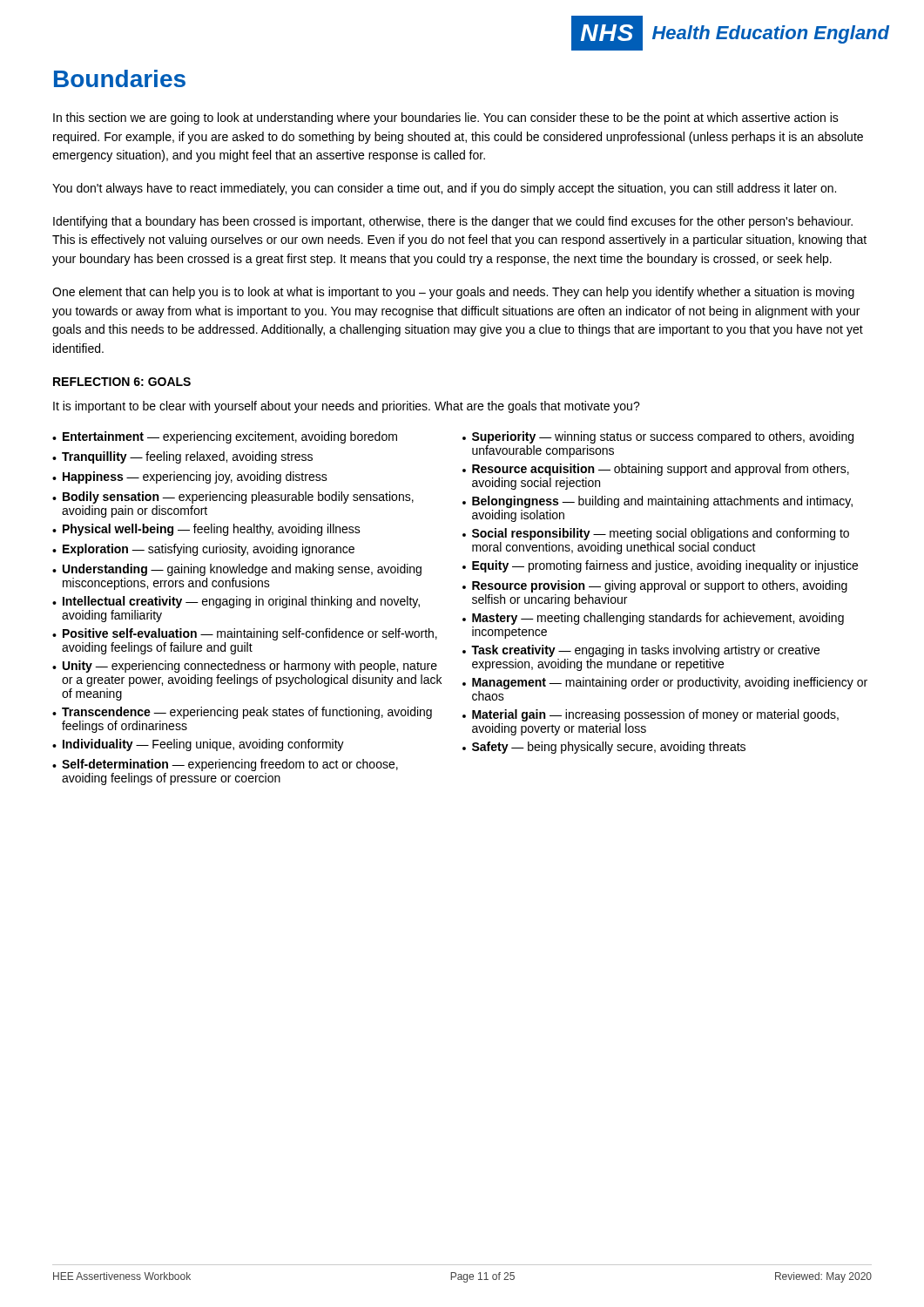Click on the element starting "•Belongingness — building"

tap(667, 508)
